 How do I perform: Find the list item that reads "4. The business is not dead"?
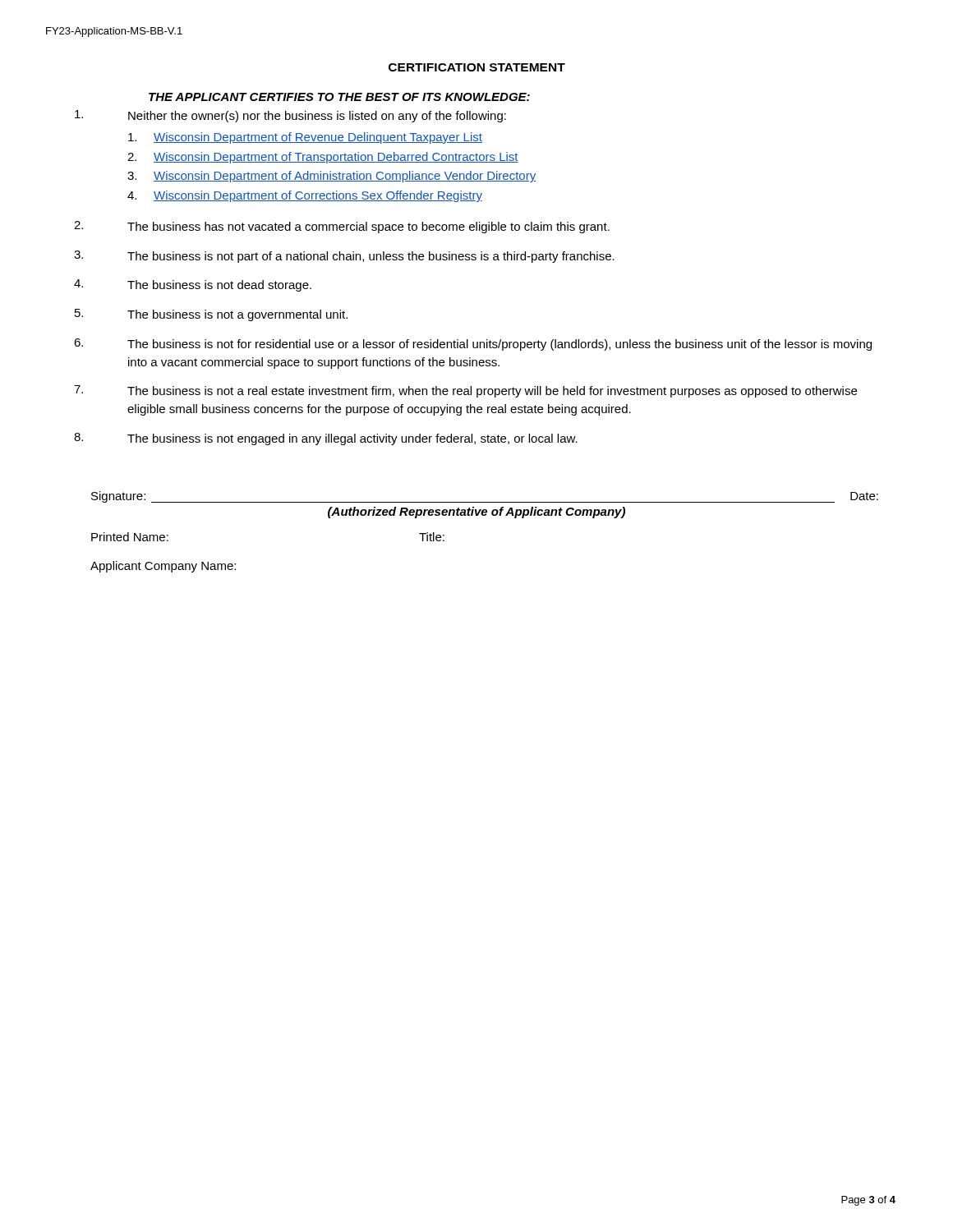click(x=193, y=285)
